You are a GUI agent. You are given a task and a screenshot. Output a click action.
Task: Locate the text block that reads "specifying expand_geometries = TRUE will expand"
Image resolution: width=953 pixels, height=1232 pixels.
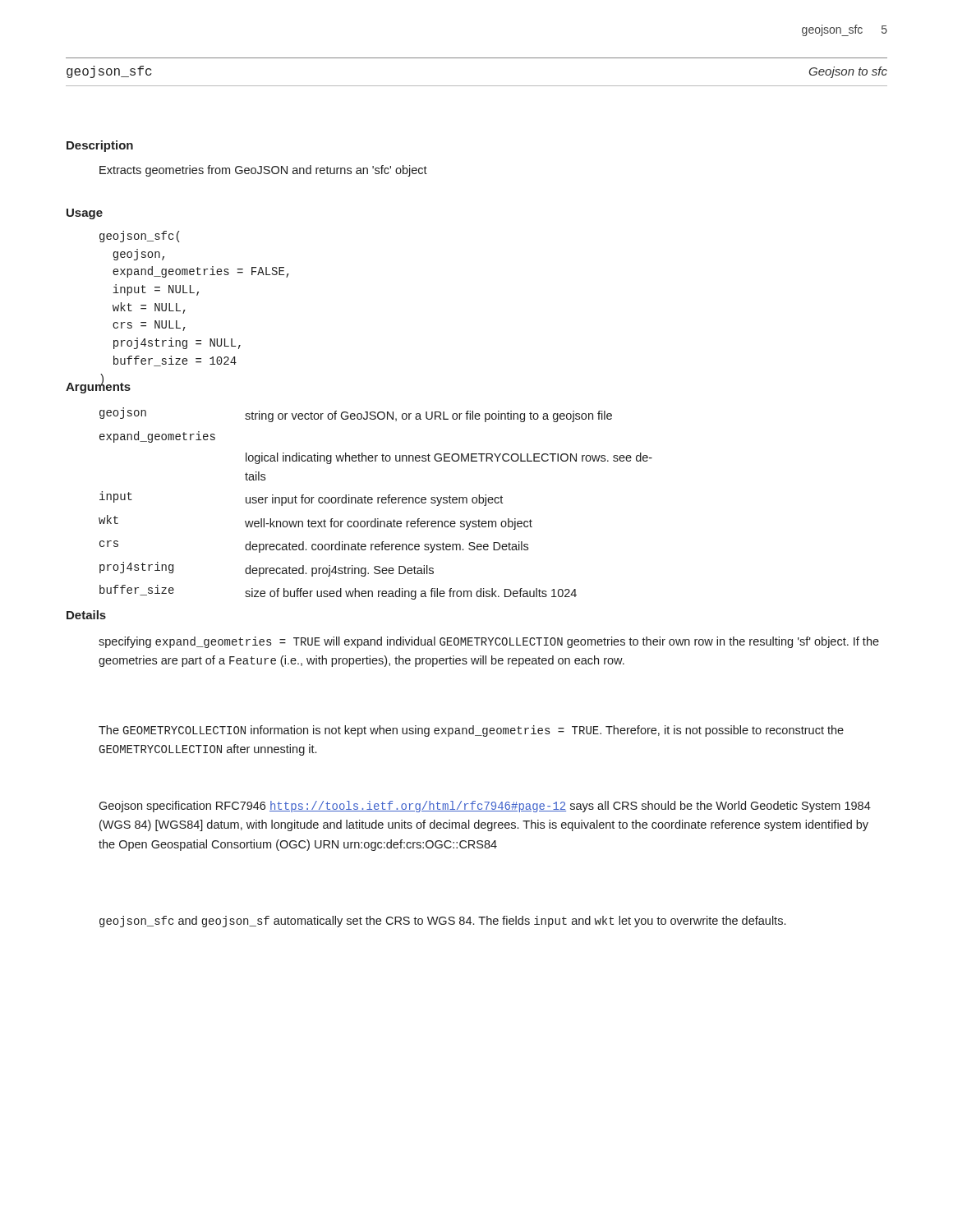[x=489, y=651]
